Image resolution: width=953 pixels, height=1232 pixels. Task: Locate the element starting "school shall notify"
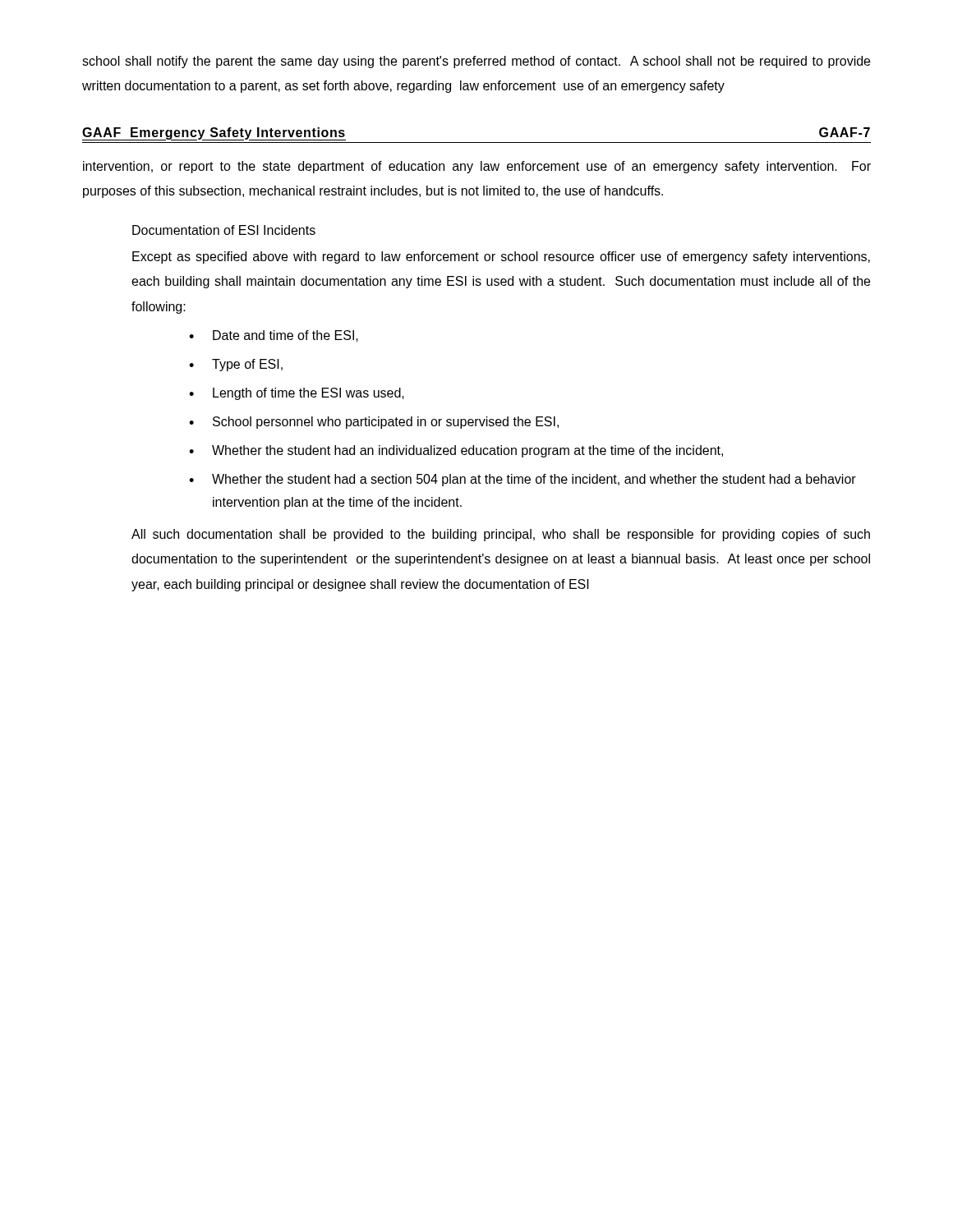coord(476,74)
